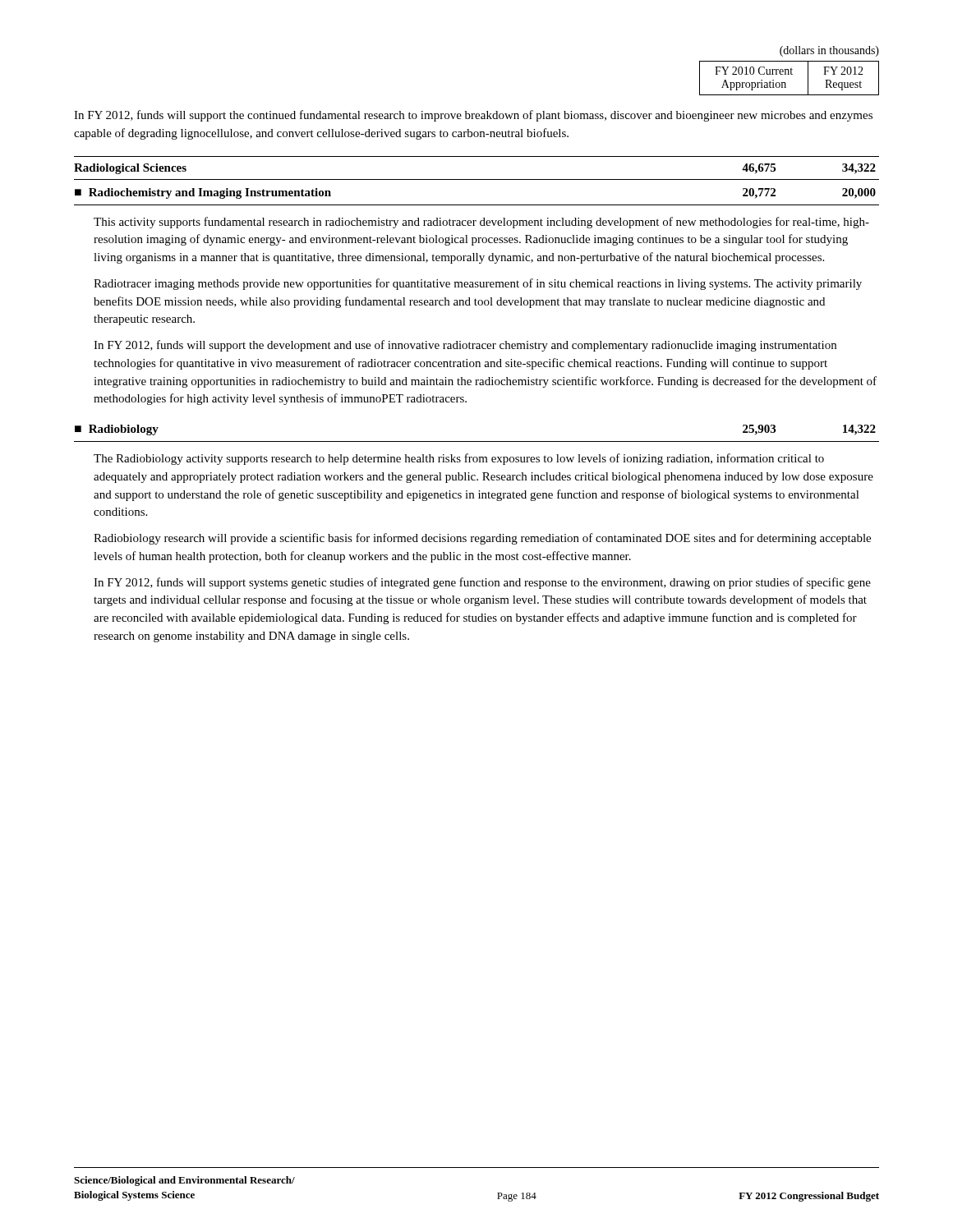The image size is (953, 1232).
Task: Select the text block that reads "This activity supports fundamental research"
Action: [481, 239]
